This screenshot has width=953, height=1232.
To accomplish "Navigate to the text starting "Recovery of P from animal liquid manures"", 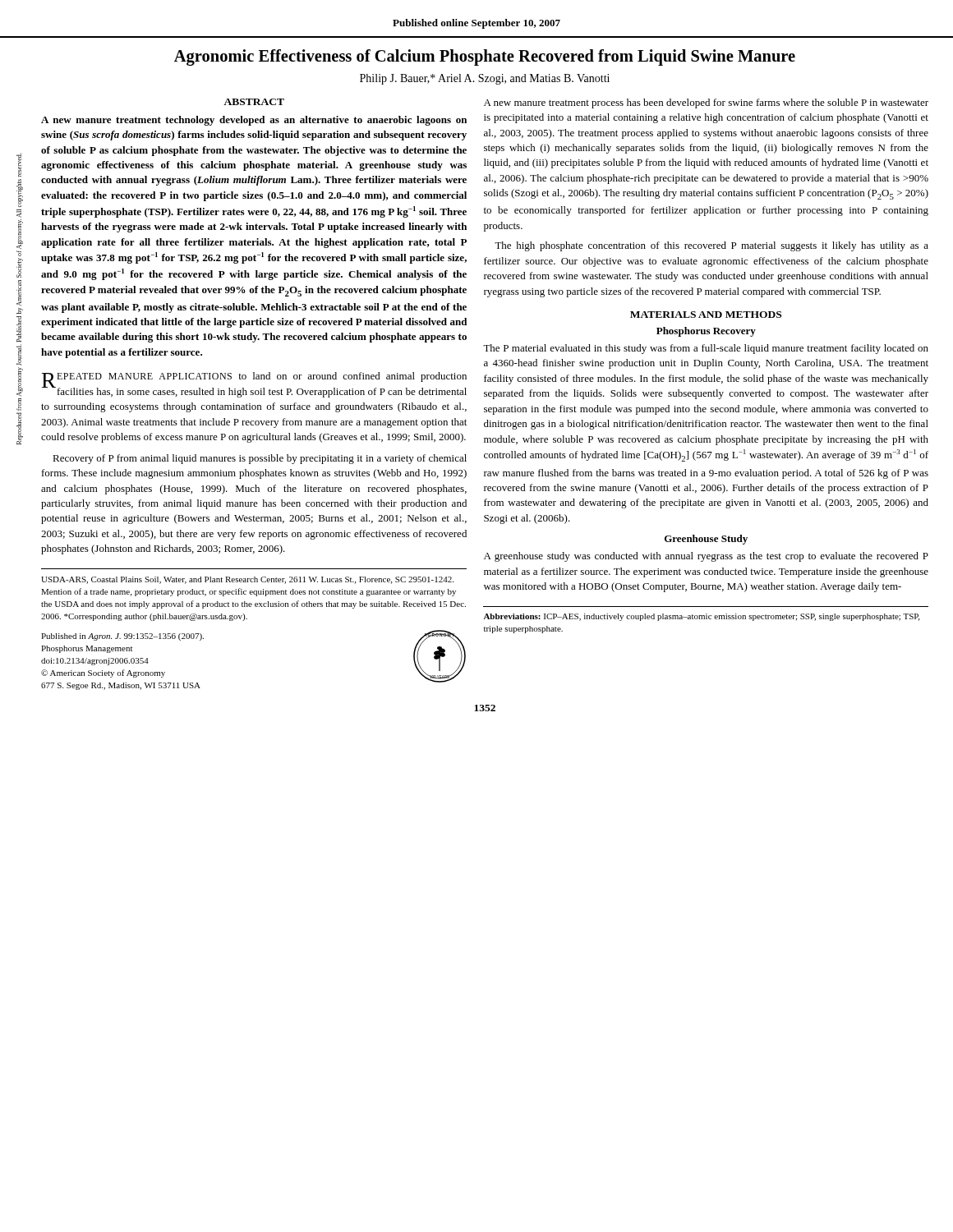I will (254, 503).
